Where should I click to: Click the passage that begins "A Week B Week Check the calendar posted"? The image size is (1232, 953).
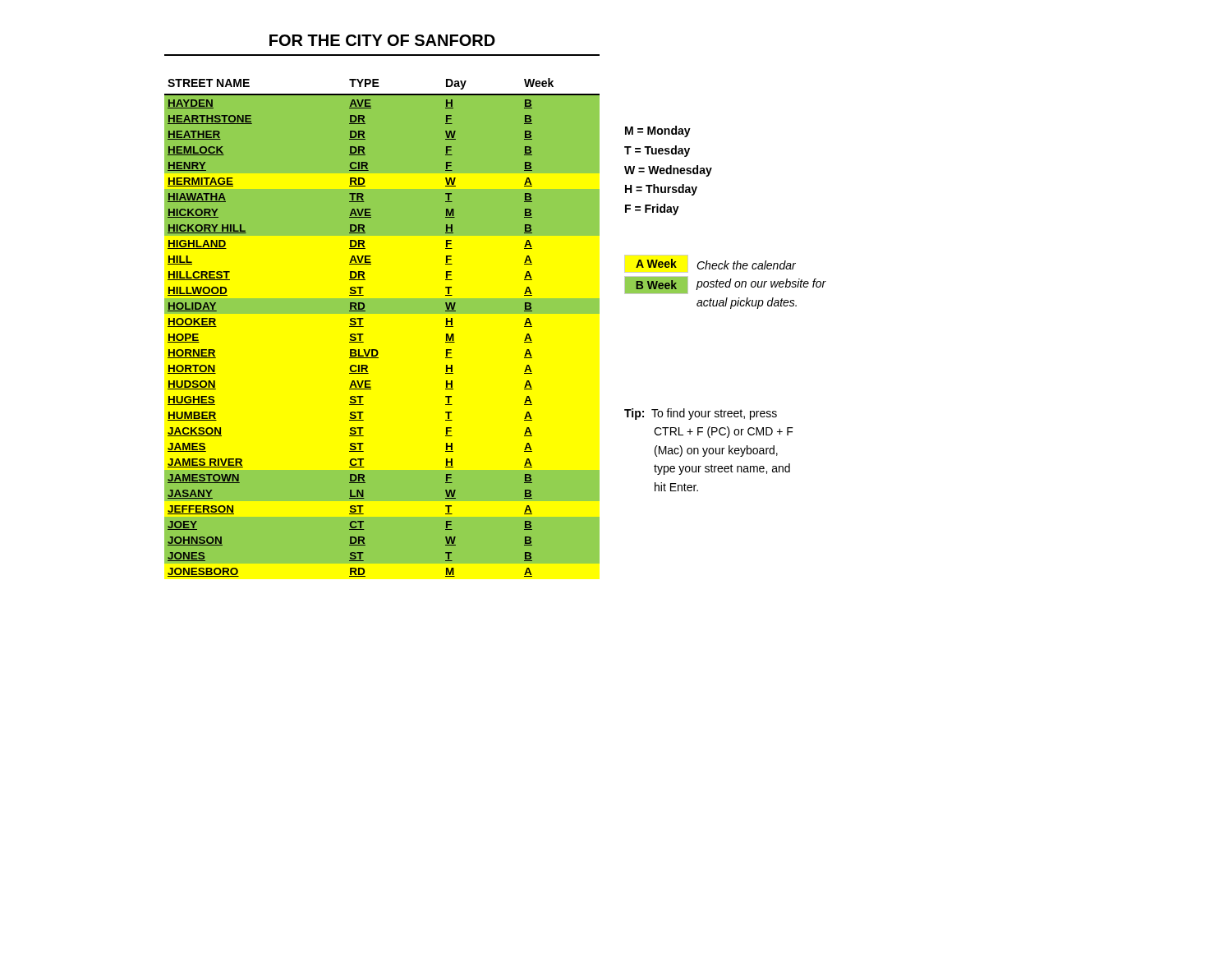[725, 283]
